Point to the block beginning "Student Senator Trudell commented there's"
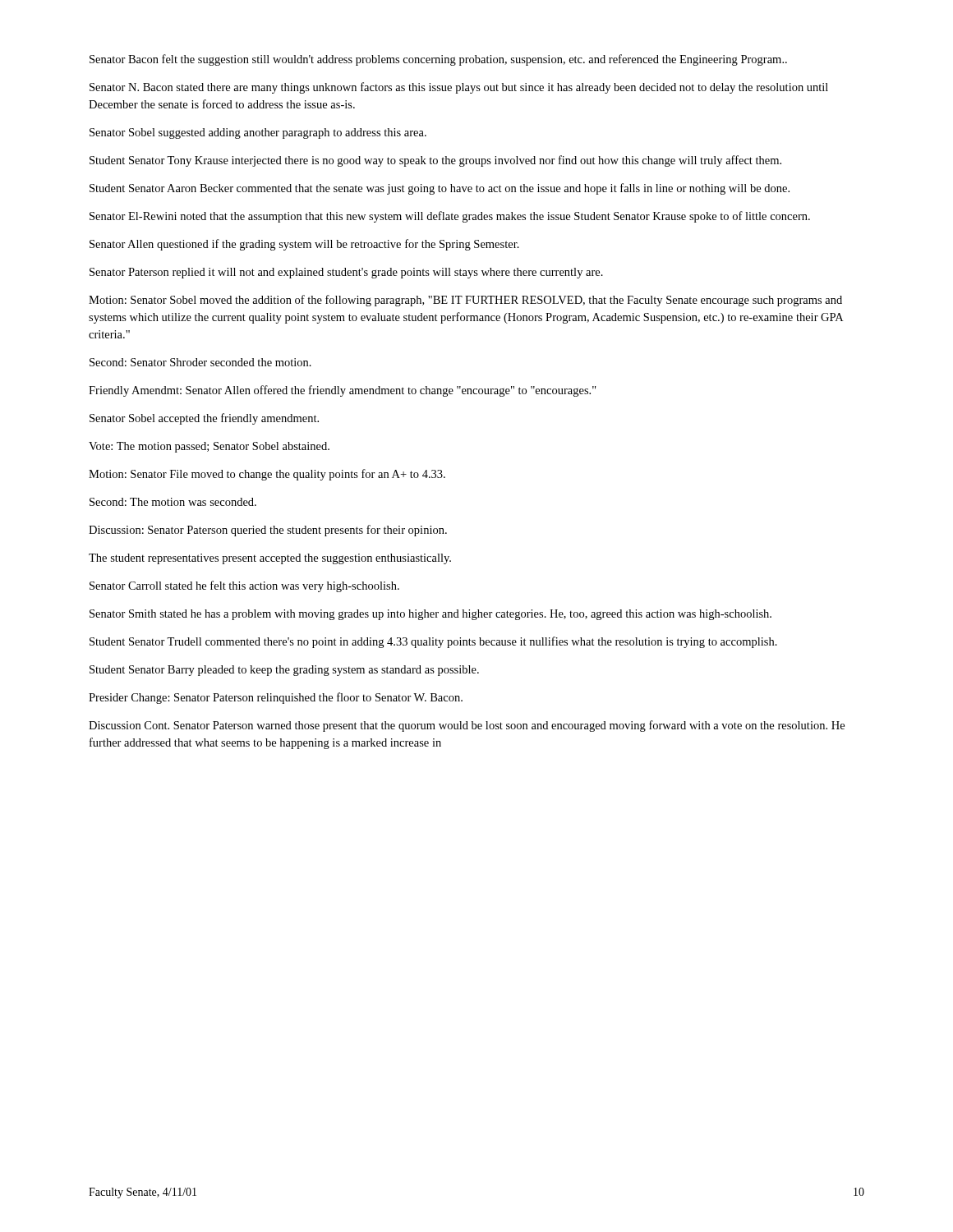 click(x=433, y=642)
